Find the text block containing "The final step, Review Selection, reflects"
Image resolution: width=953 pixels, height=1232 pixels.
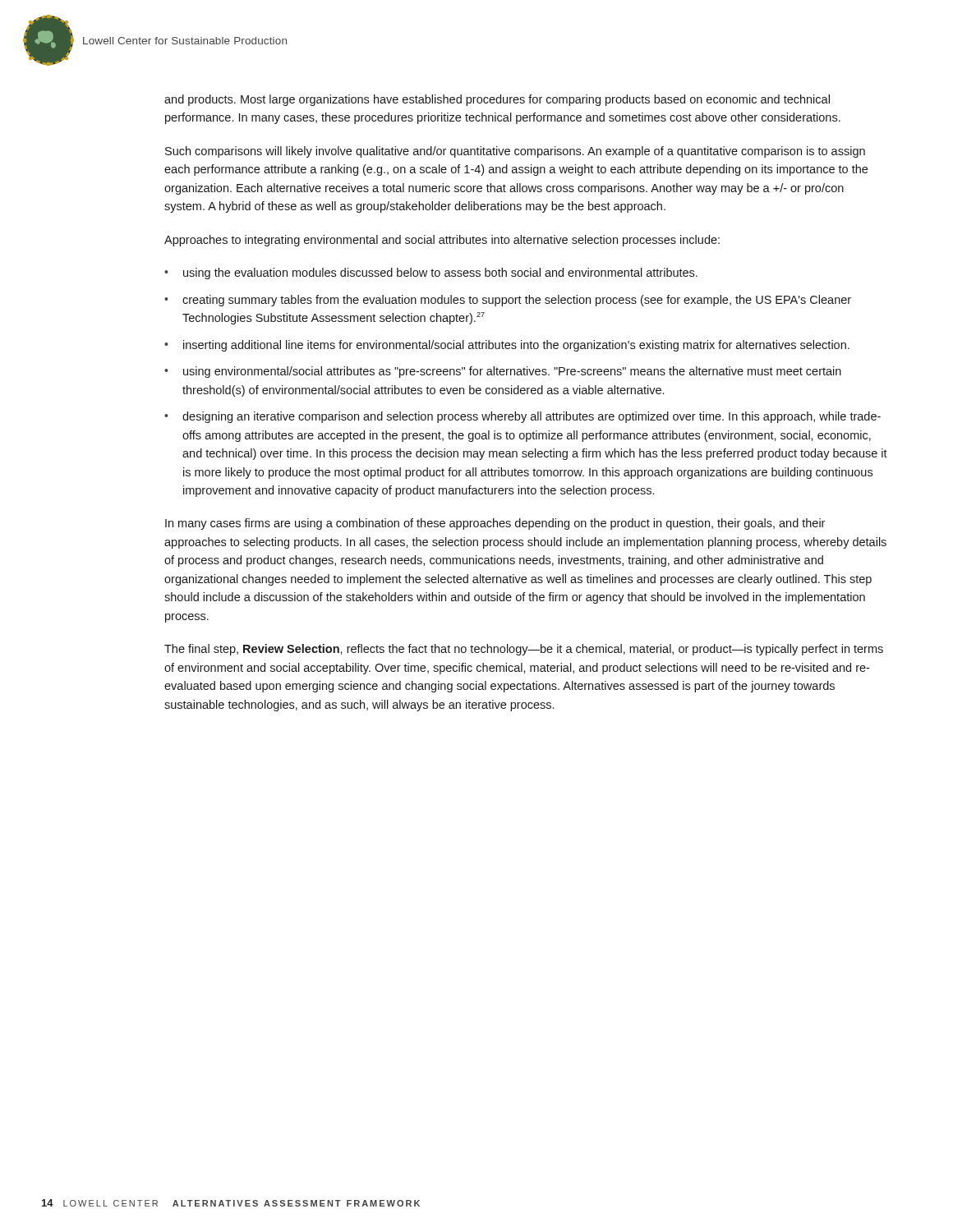(524, 677)
